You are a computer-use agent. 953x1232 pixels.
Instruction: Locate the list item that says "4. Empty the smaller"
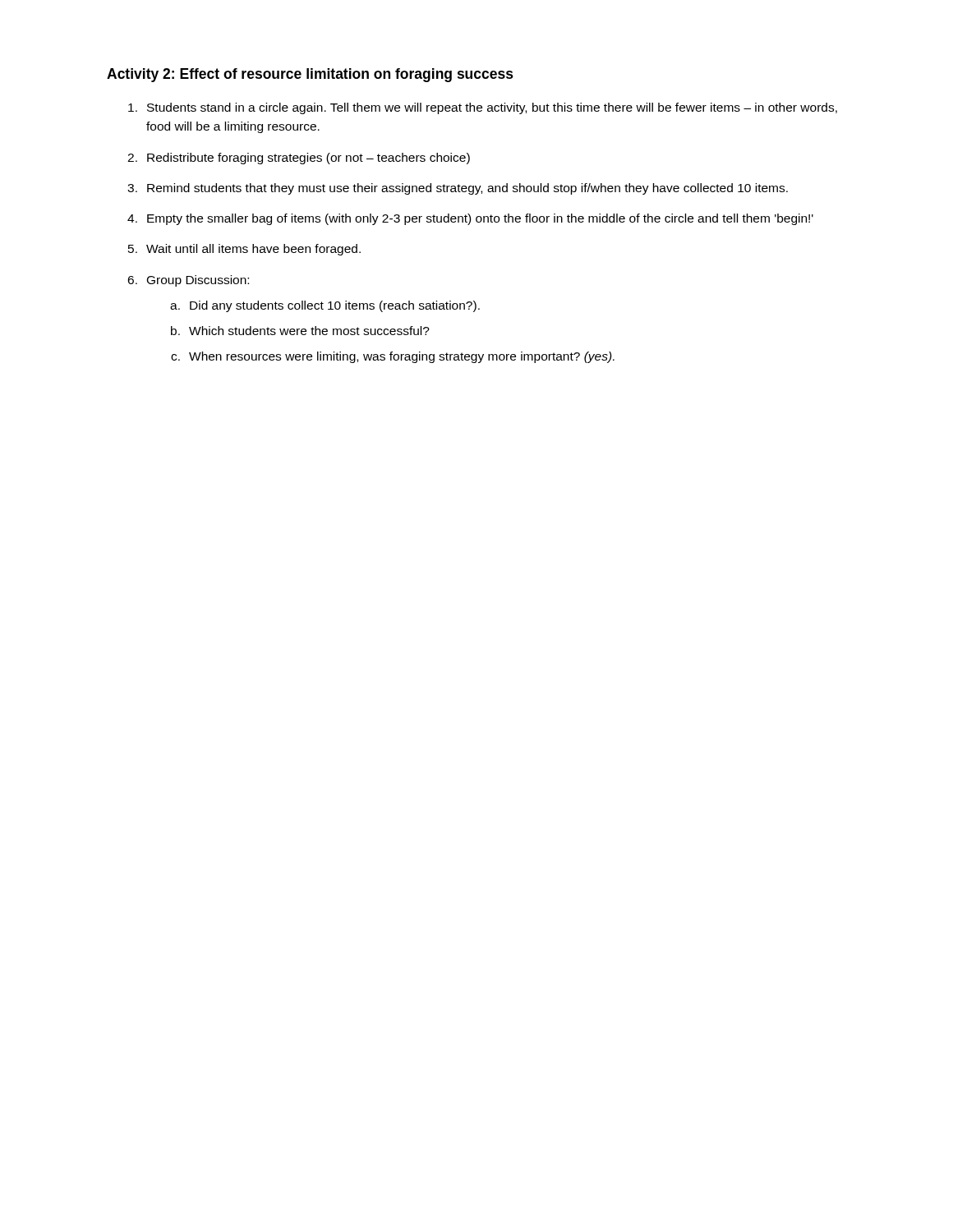pyautogui.click(x=476, y=218)
